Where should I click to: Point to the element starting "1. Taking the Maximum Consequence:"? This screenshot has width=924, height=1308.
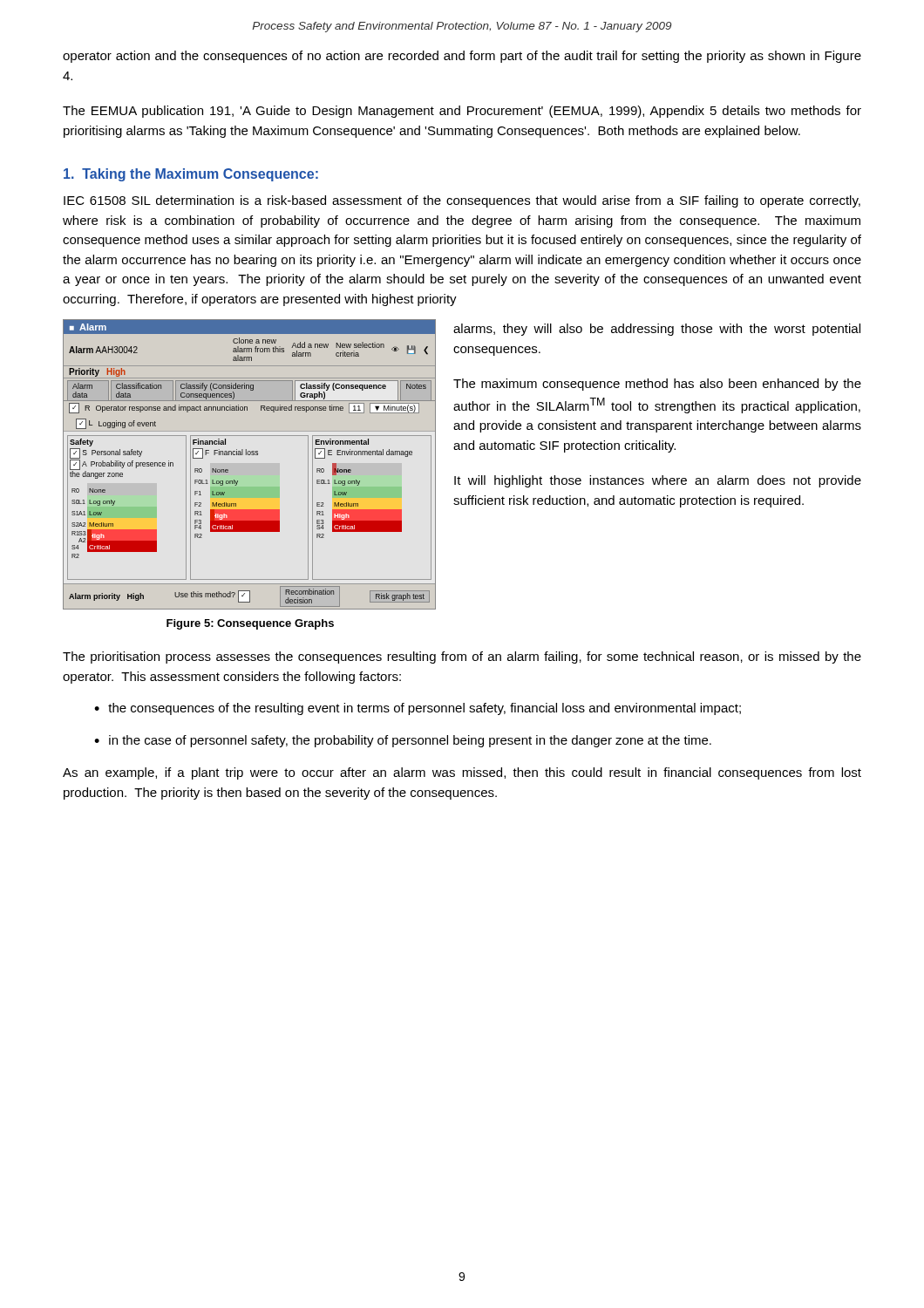click(191, 174)
